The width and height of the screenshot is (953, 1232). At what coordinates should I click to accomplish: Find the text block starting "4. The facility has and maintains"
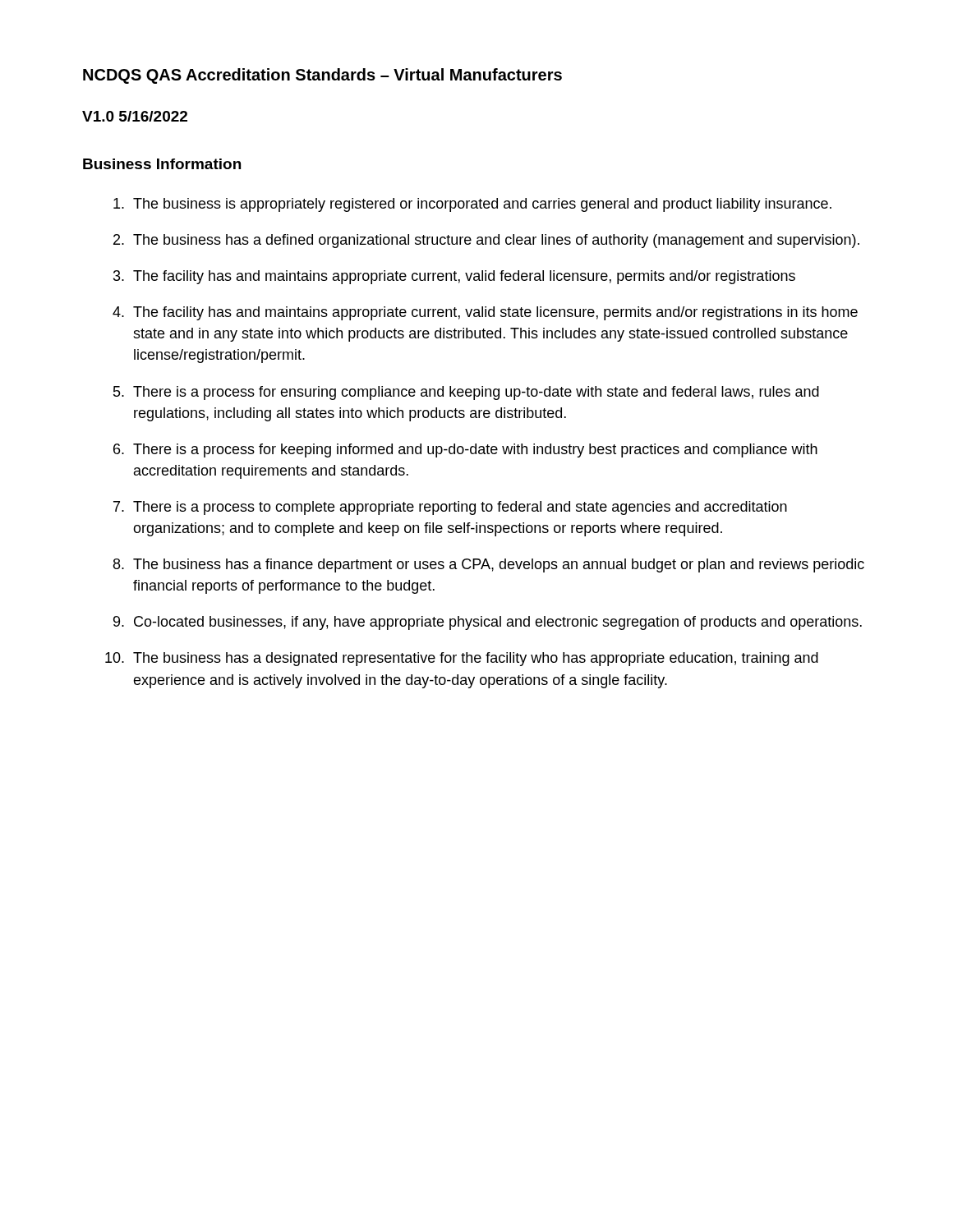476,334
